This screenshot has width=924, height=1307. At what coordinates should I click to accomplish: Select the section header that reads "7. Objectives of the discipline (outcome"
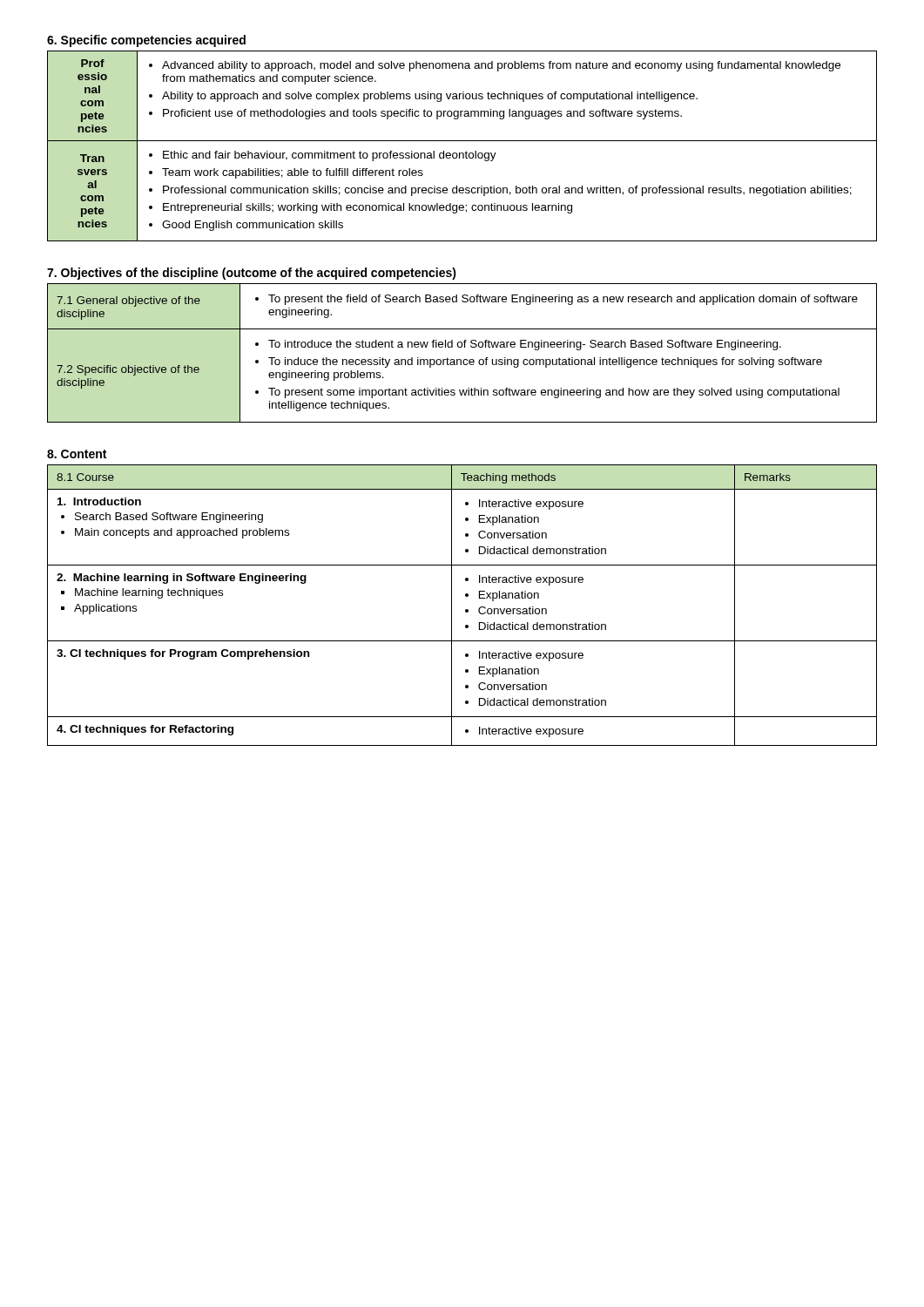(252, 273)
